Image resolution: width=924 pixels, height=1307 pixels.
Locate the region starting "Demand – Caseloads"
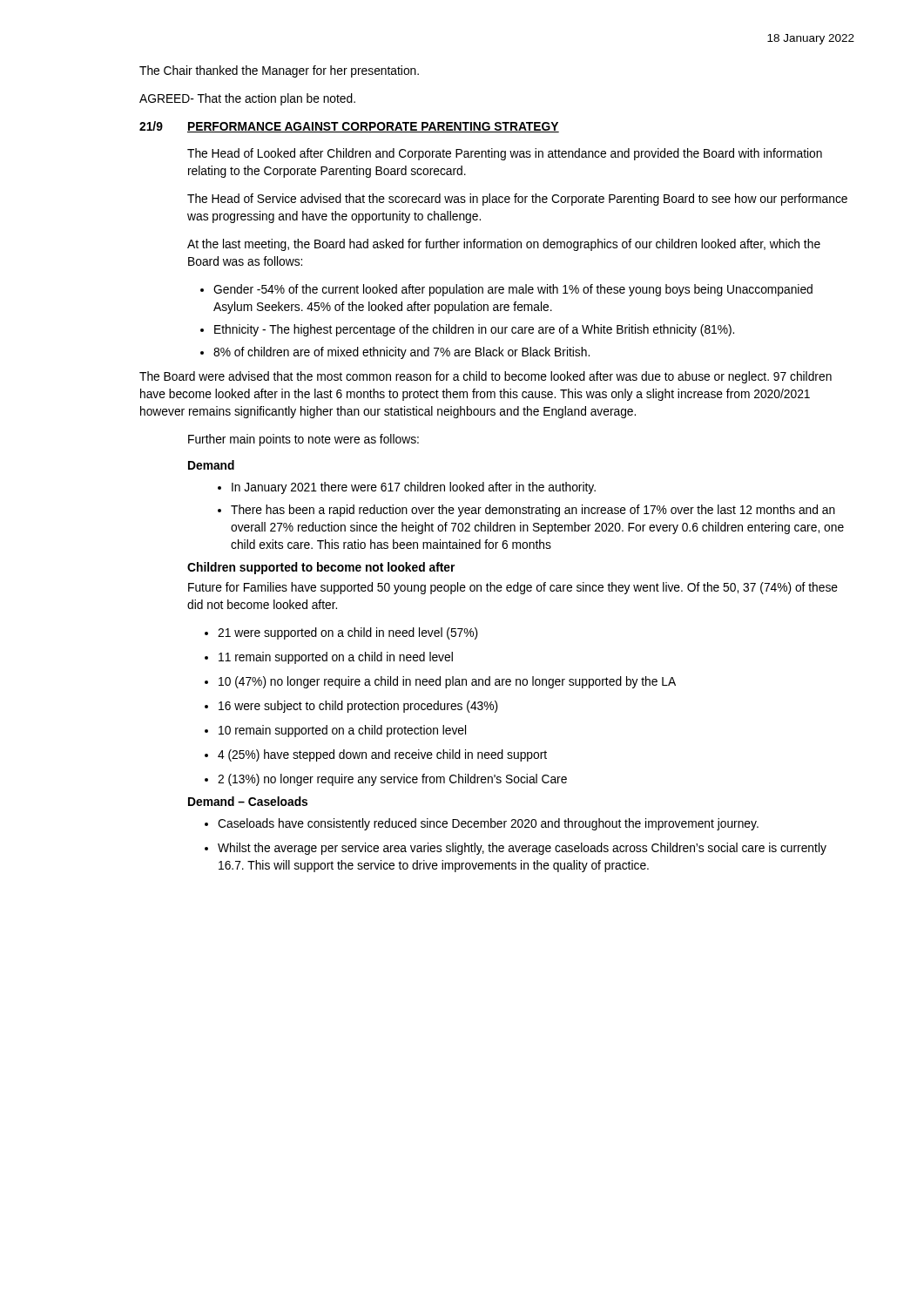tap(248, 802)
